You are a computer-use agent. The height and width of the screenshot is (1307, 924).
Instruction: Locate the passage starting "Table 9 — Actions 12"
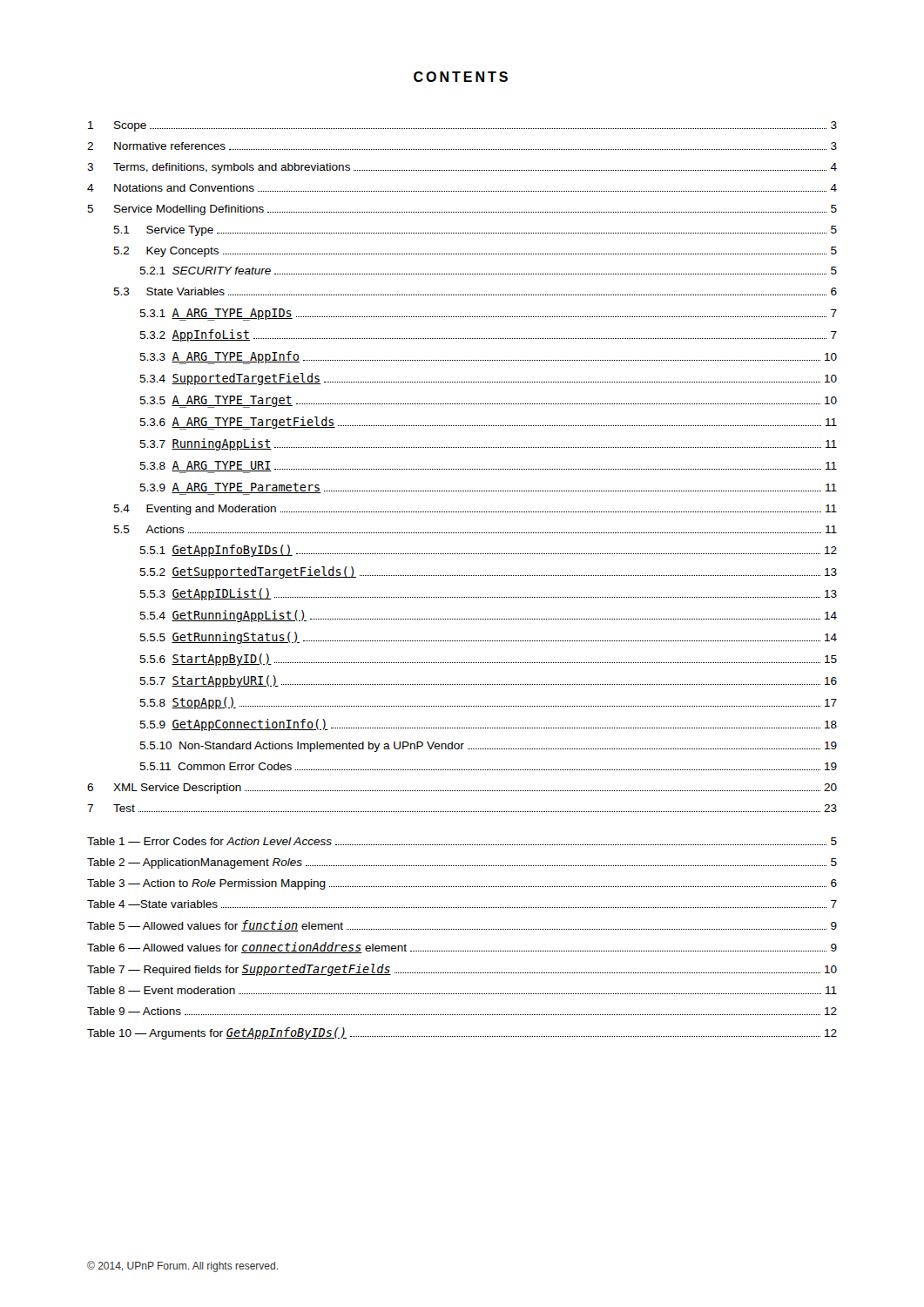tap(462, 1012)
